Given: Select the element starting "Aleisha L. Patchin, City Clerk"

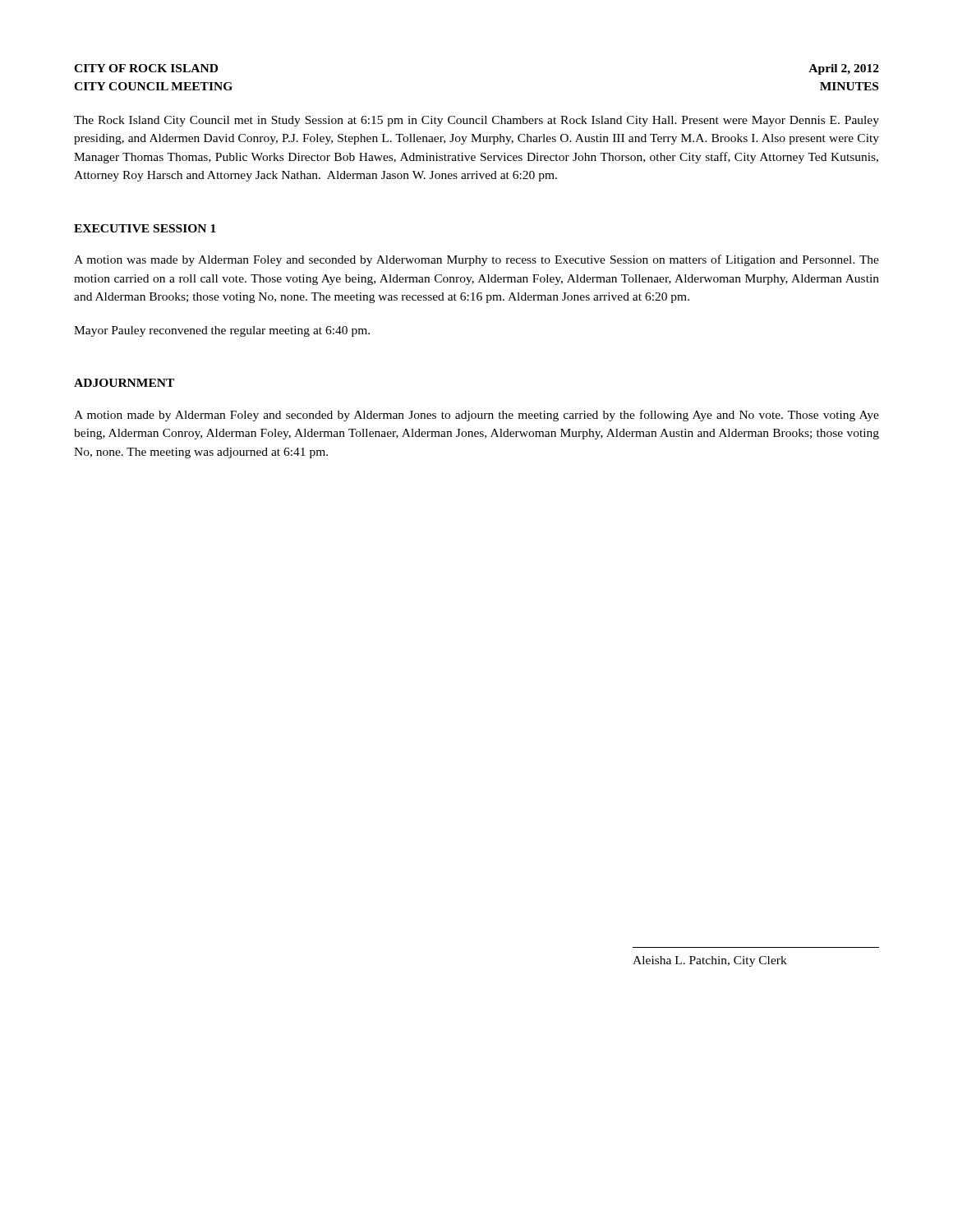Looking at the screenshot, I should coord(756,958).
